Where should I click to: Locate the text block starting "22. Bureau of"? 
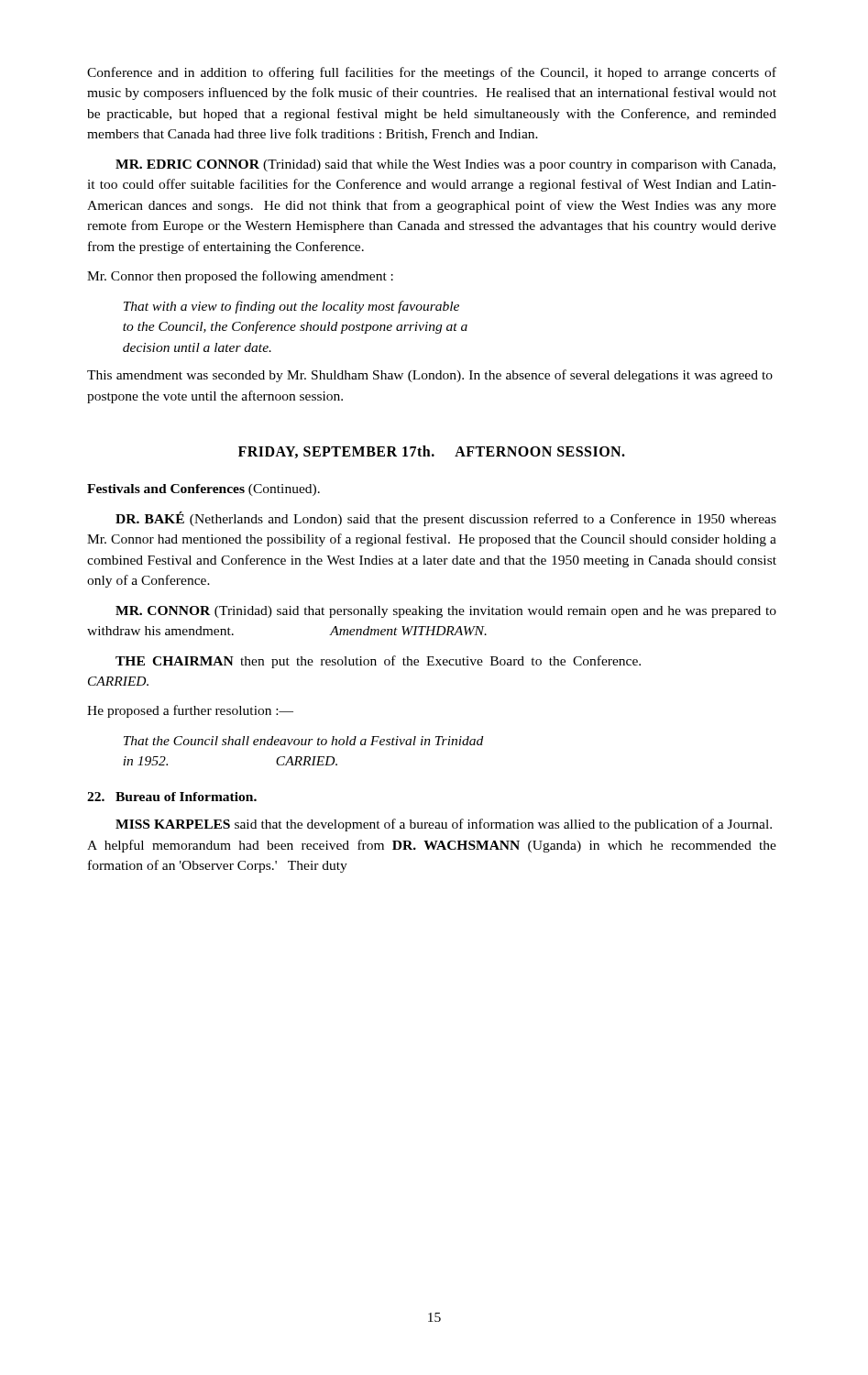point(172,796)
